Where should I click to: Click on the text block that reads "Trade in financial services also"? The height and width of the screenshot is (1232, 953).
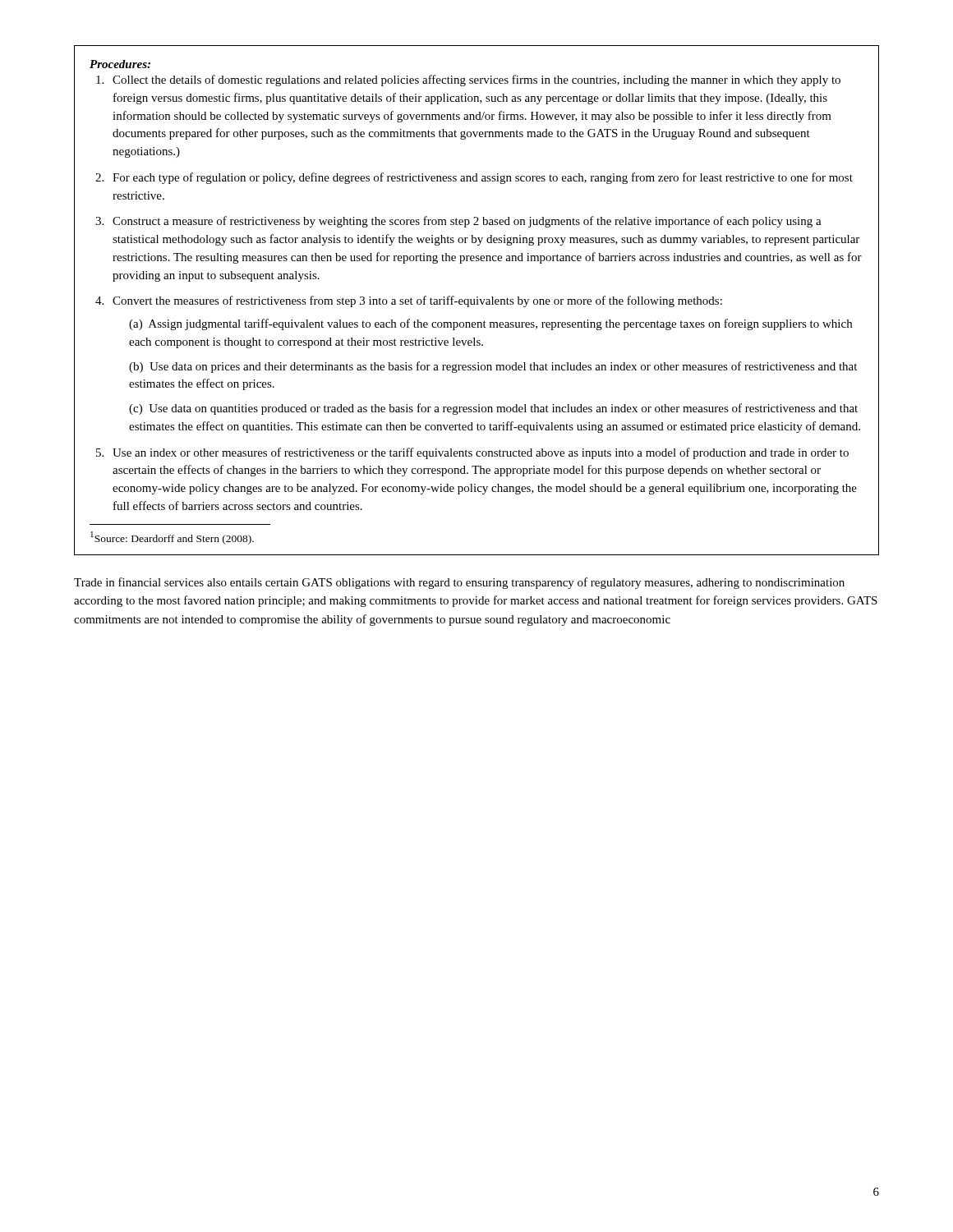click(x=476, y=601)
